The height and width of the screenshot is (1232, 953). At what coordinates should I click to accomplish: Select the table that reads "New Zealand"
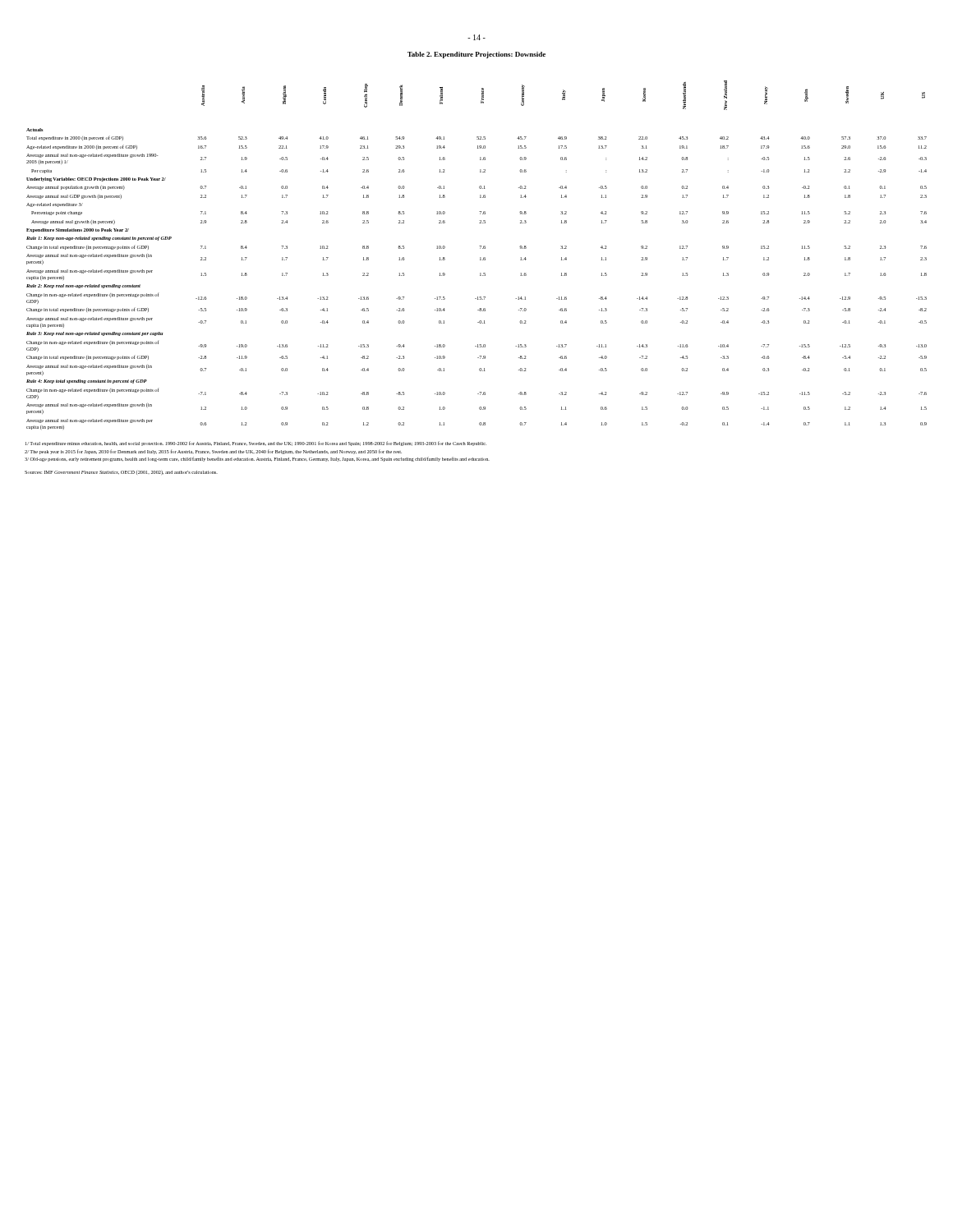pyautogui.click(x=476, y=248)
